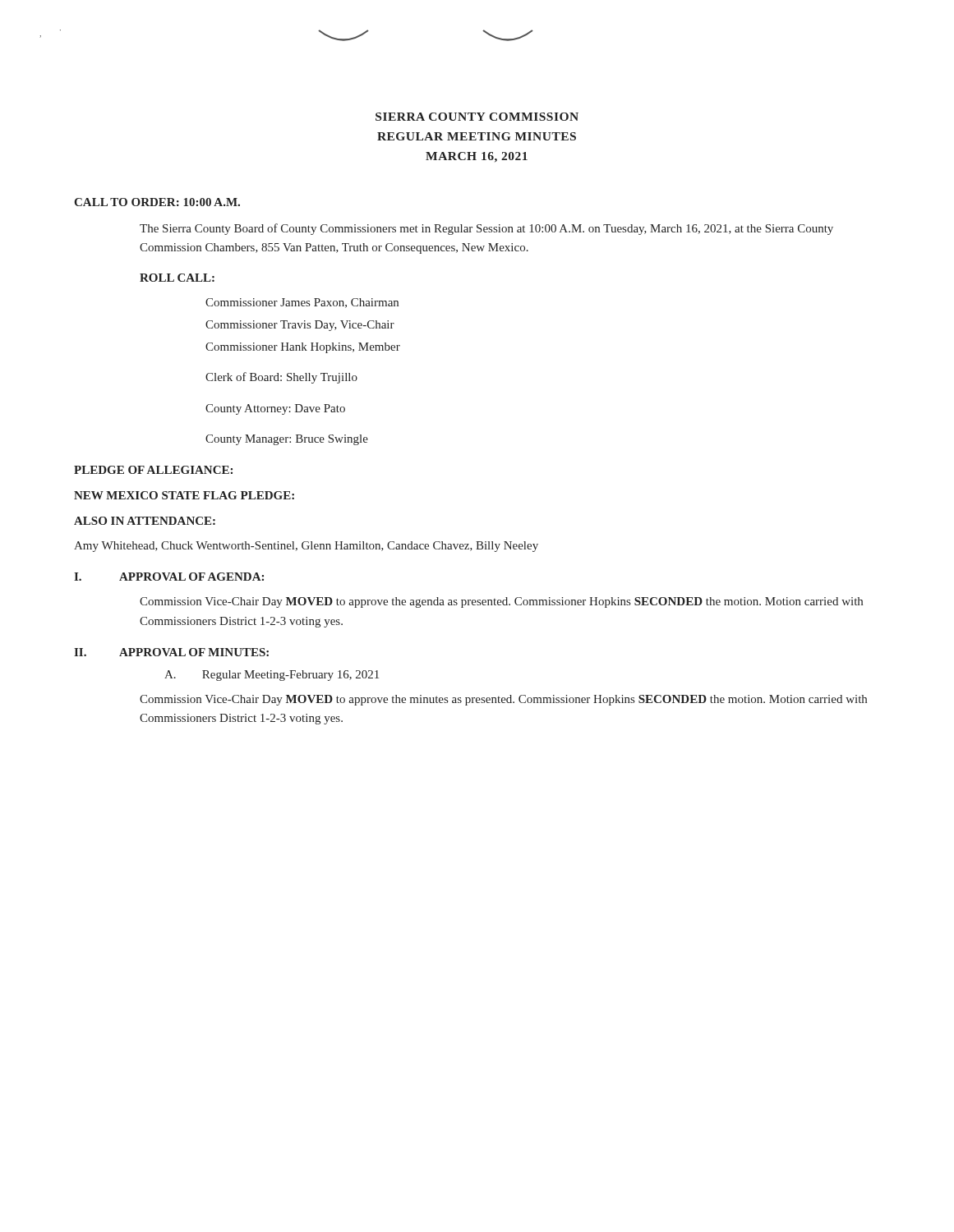
Task: Find the section header that says "II. APPROVAL OF"
Action: click(172, 652)
